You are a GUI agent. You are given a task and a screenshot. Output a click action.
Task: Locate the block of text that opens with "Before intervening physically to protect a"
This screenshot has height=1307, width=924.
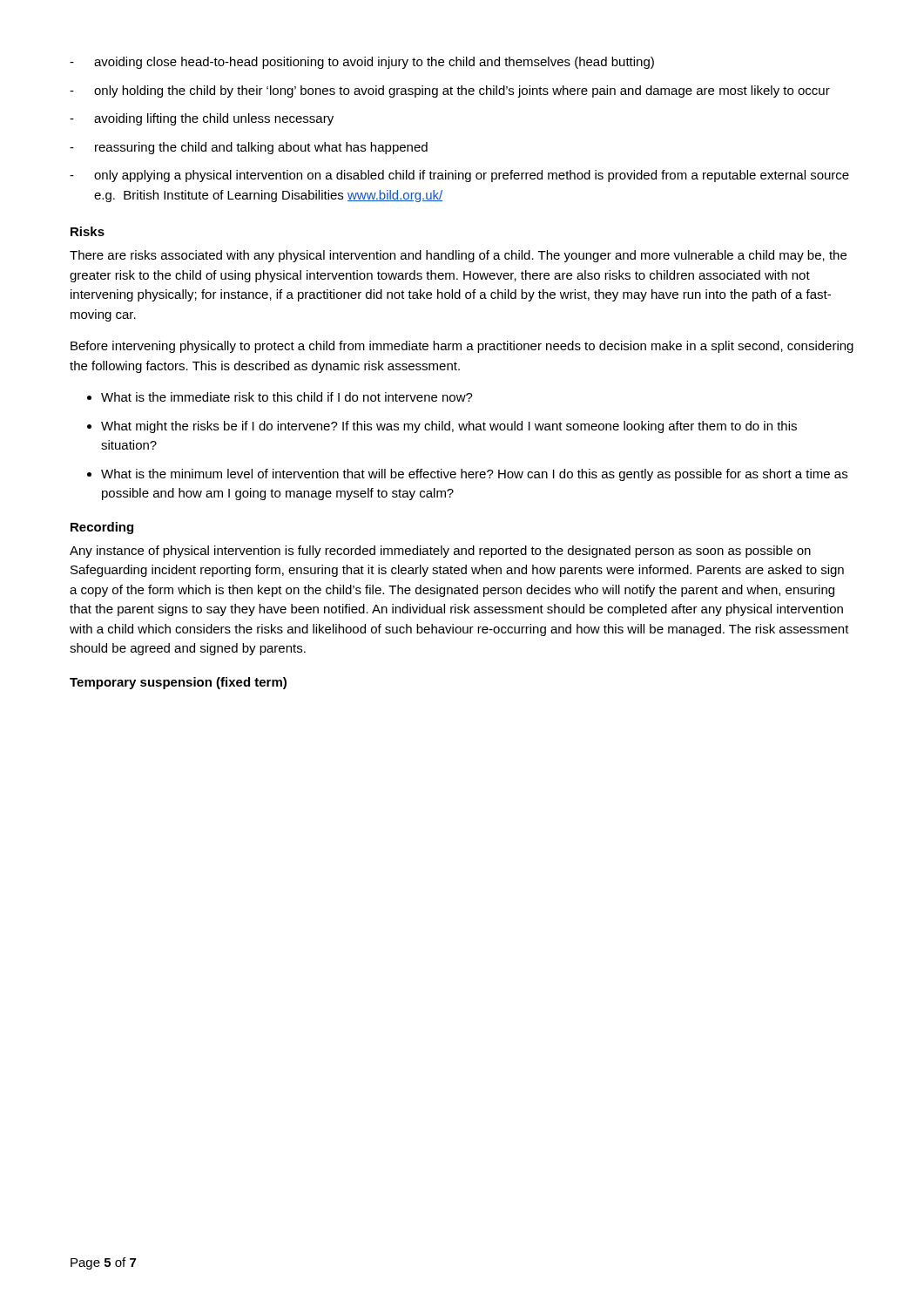462,356
